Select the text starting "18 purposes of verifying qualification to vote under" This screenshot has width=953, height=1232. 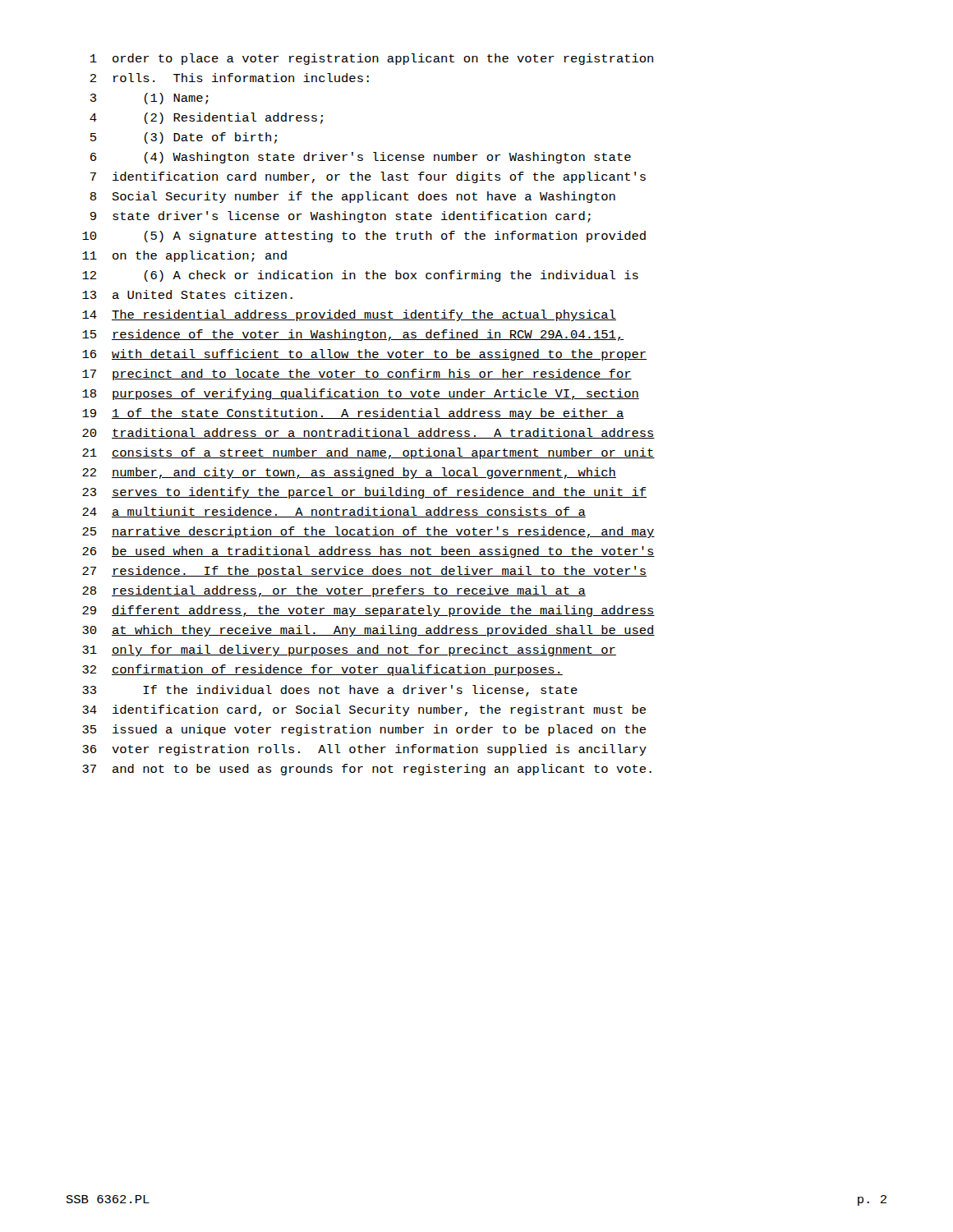476,394
